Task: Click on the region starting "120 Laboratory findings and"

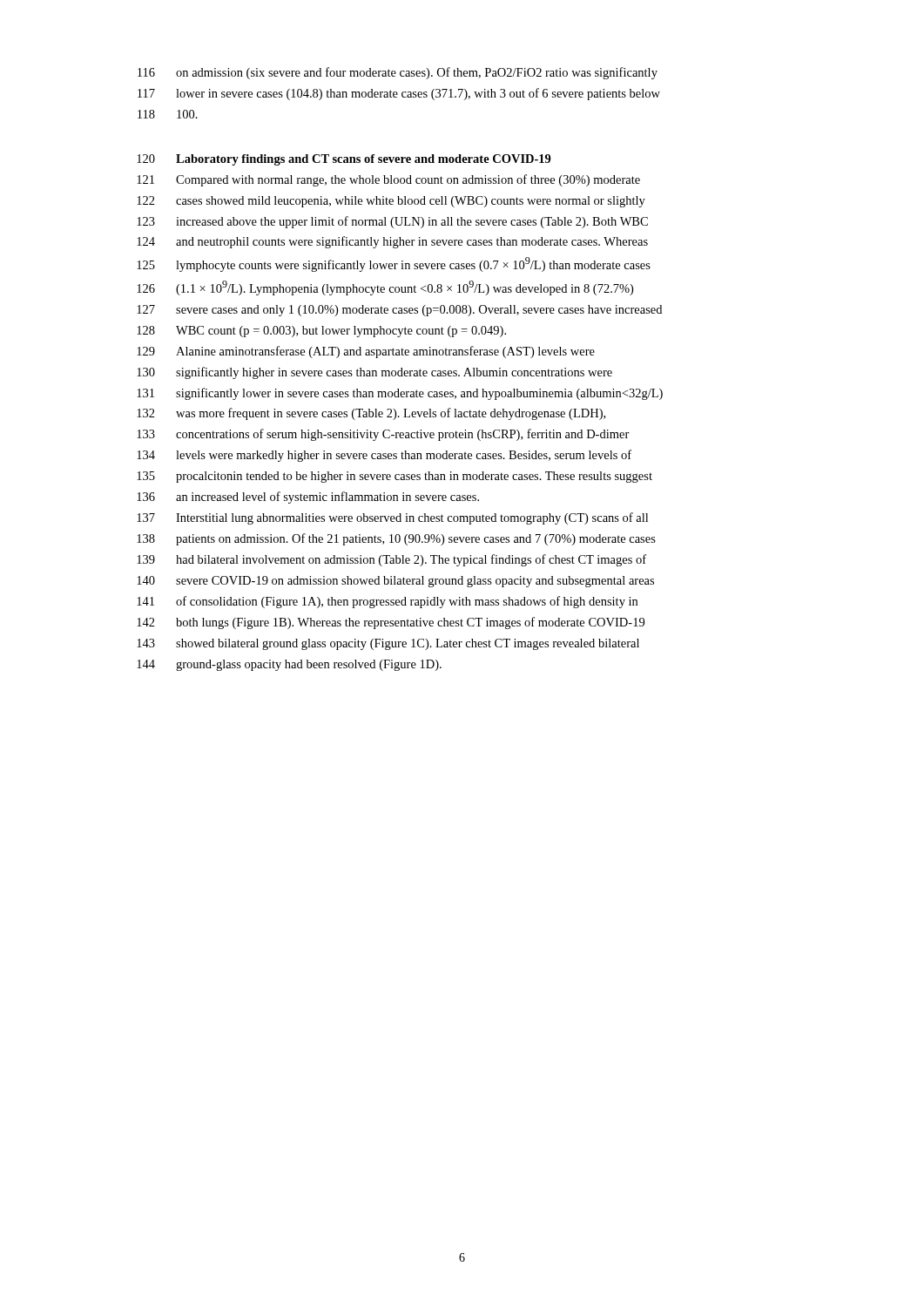Action: coord(462,159)
